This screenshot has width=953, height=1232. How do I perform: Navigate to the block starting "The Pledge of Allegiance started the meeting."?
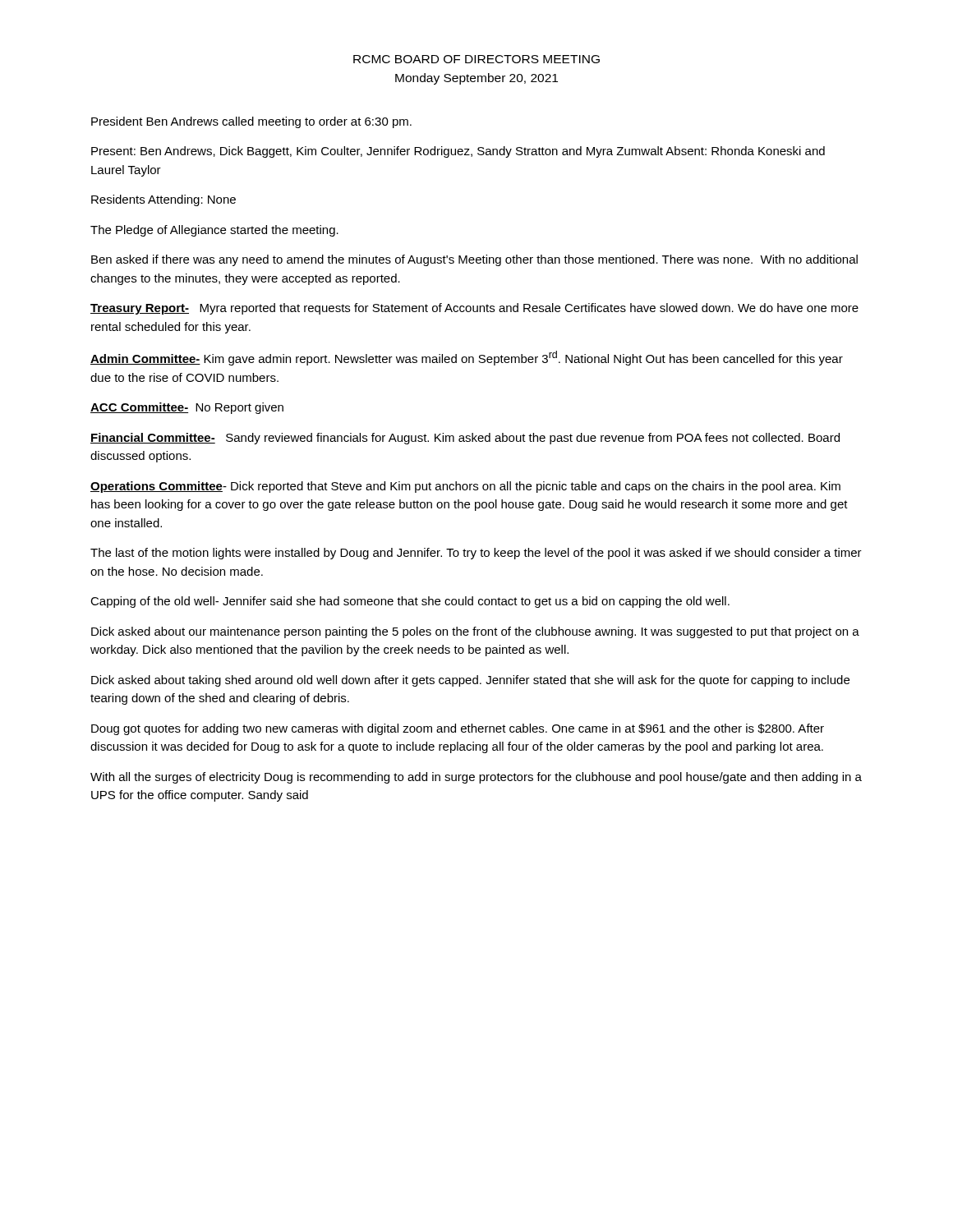pyautogui.click(x=215, y=229)
